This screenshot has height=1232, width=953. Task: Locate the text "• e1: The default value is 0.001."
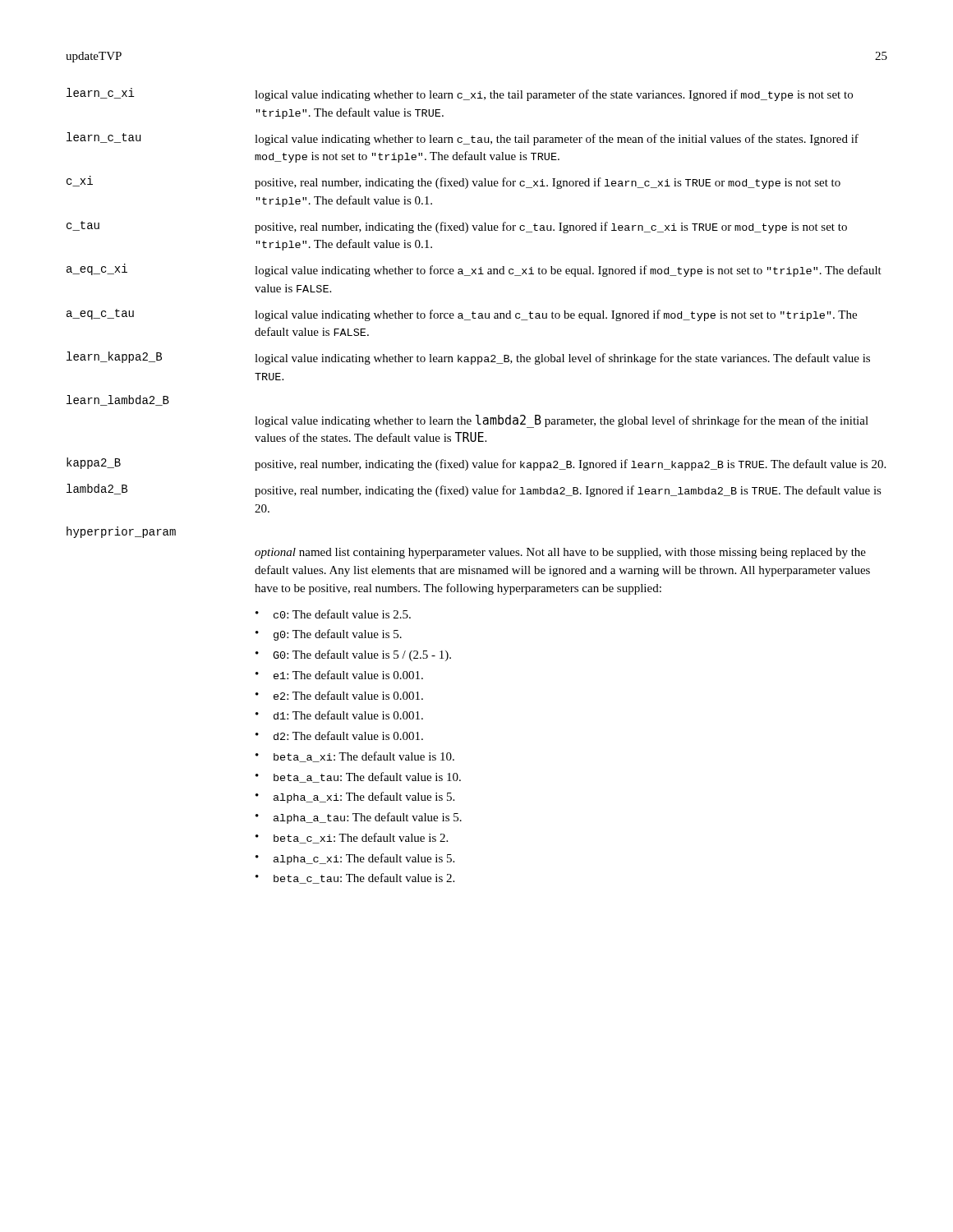tap(339, 676)
